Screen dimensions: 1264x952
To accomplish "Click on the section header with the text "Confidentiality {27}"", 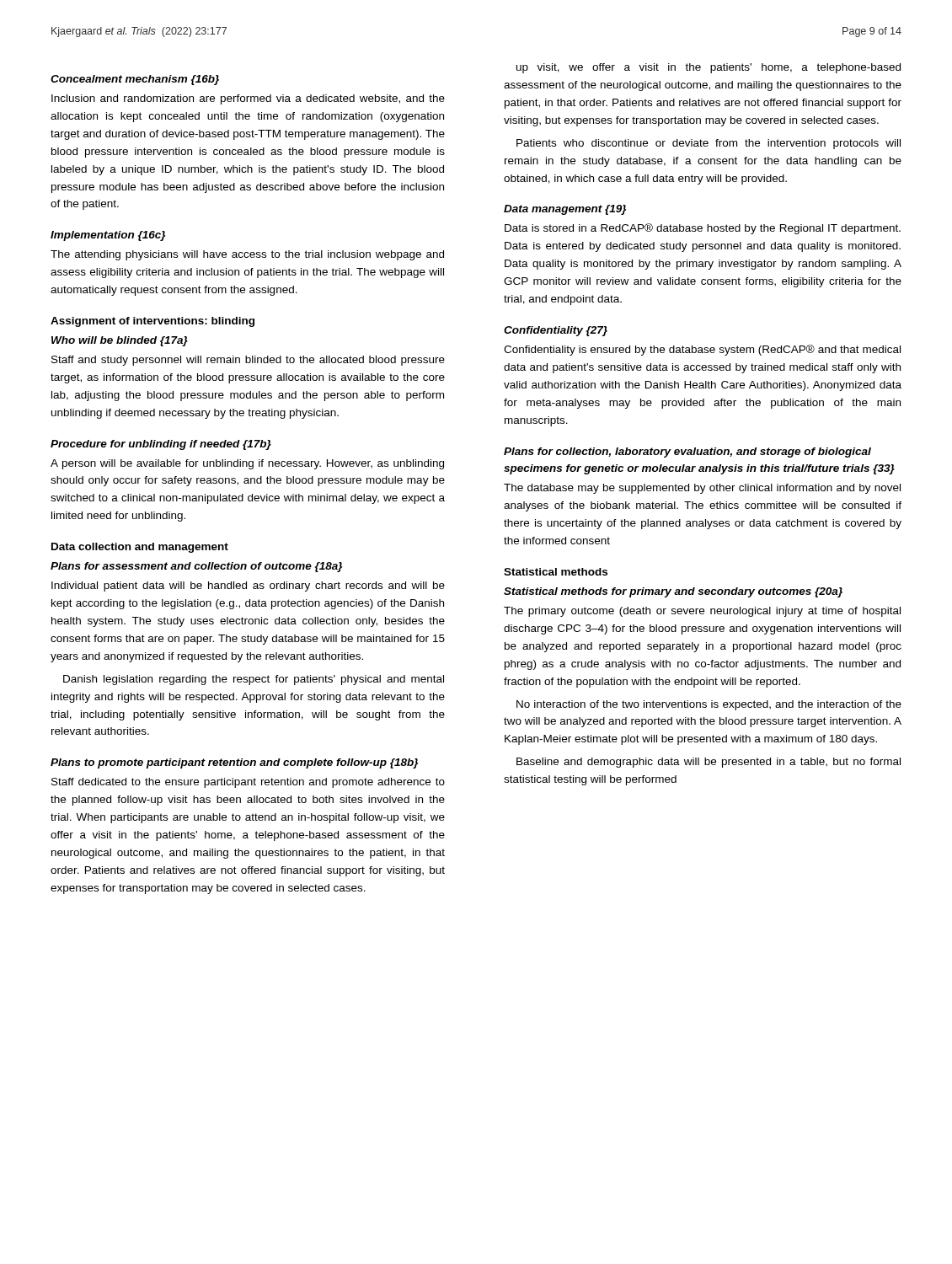I will point(556,330).
